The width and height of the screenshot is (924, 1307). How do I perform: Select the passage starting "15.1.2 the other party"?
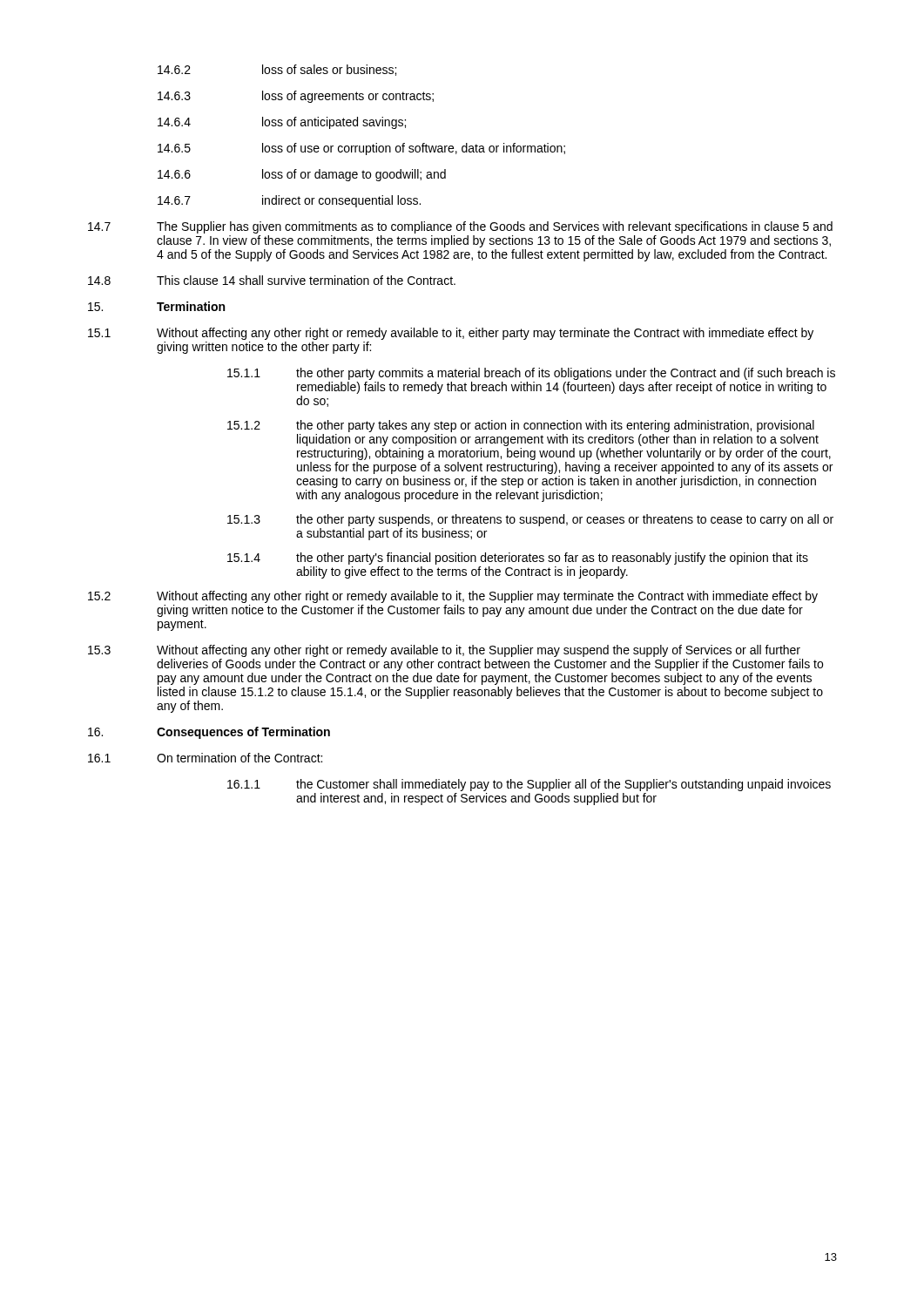coord(532,460)
